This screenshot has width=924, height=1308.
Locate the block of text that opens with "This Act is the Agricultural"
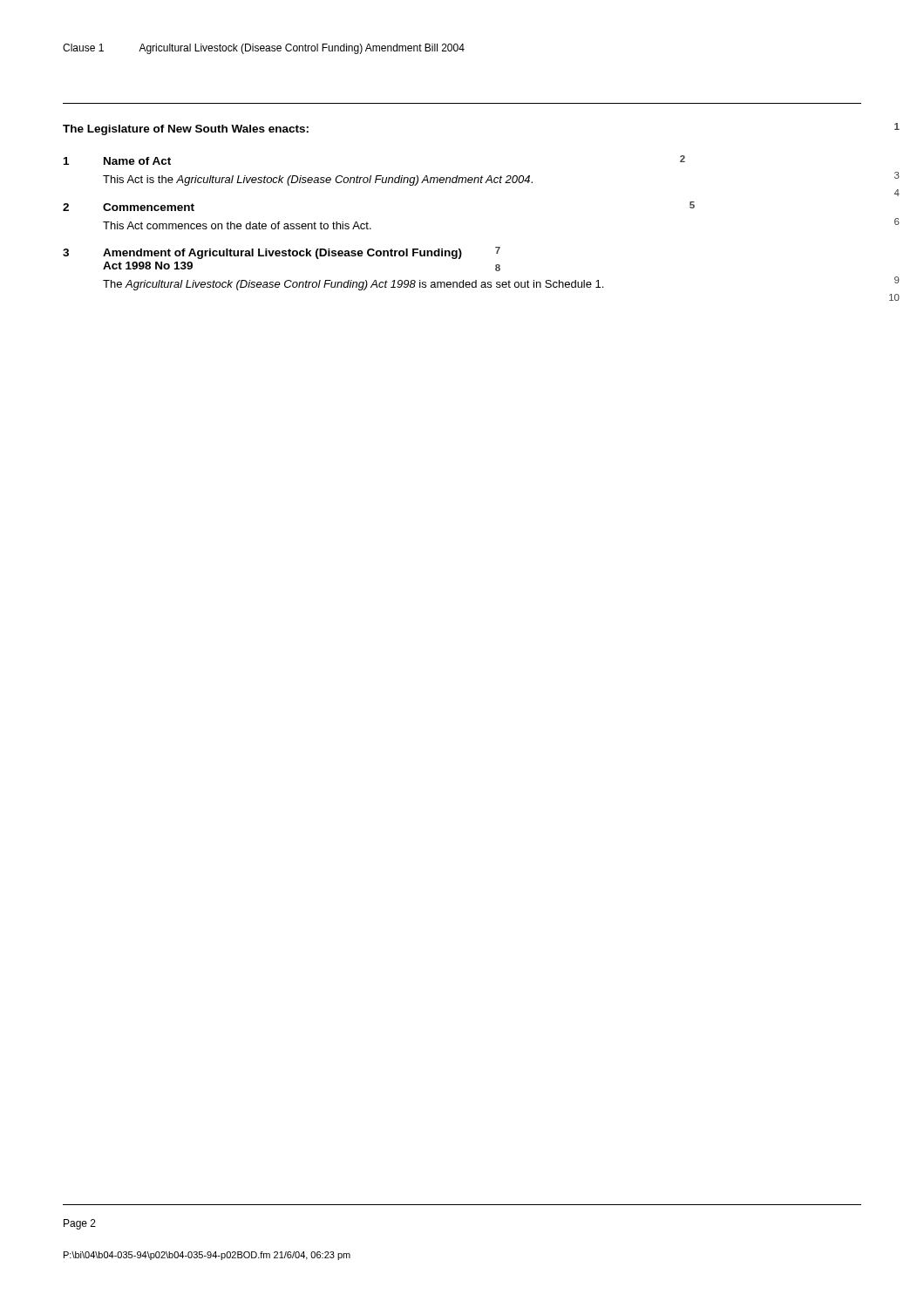click(482, 179)
